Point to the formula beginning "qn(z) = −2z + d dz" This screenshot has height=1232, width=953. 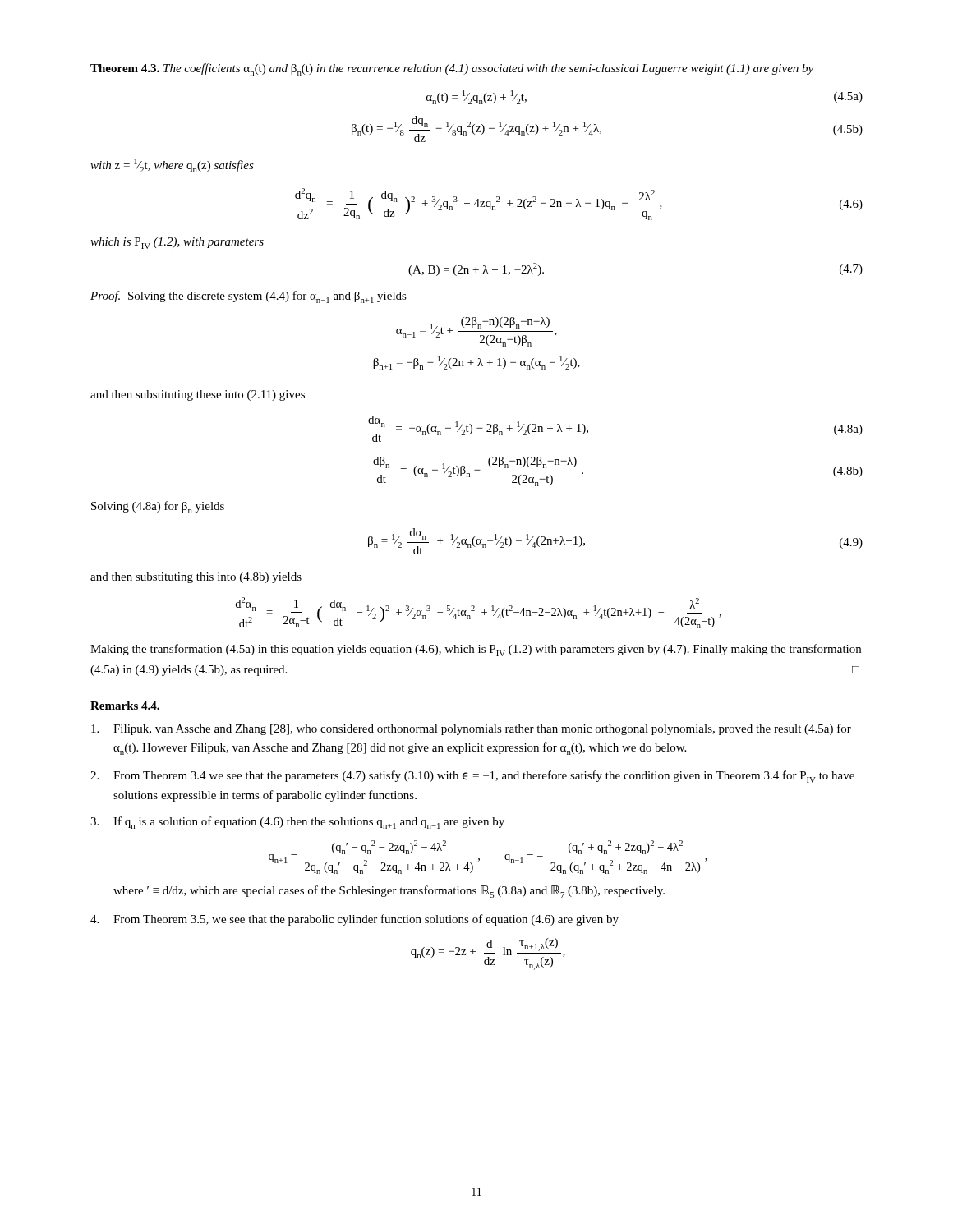coord(488,953)
